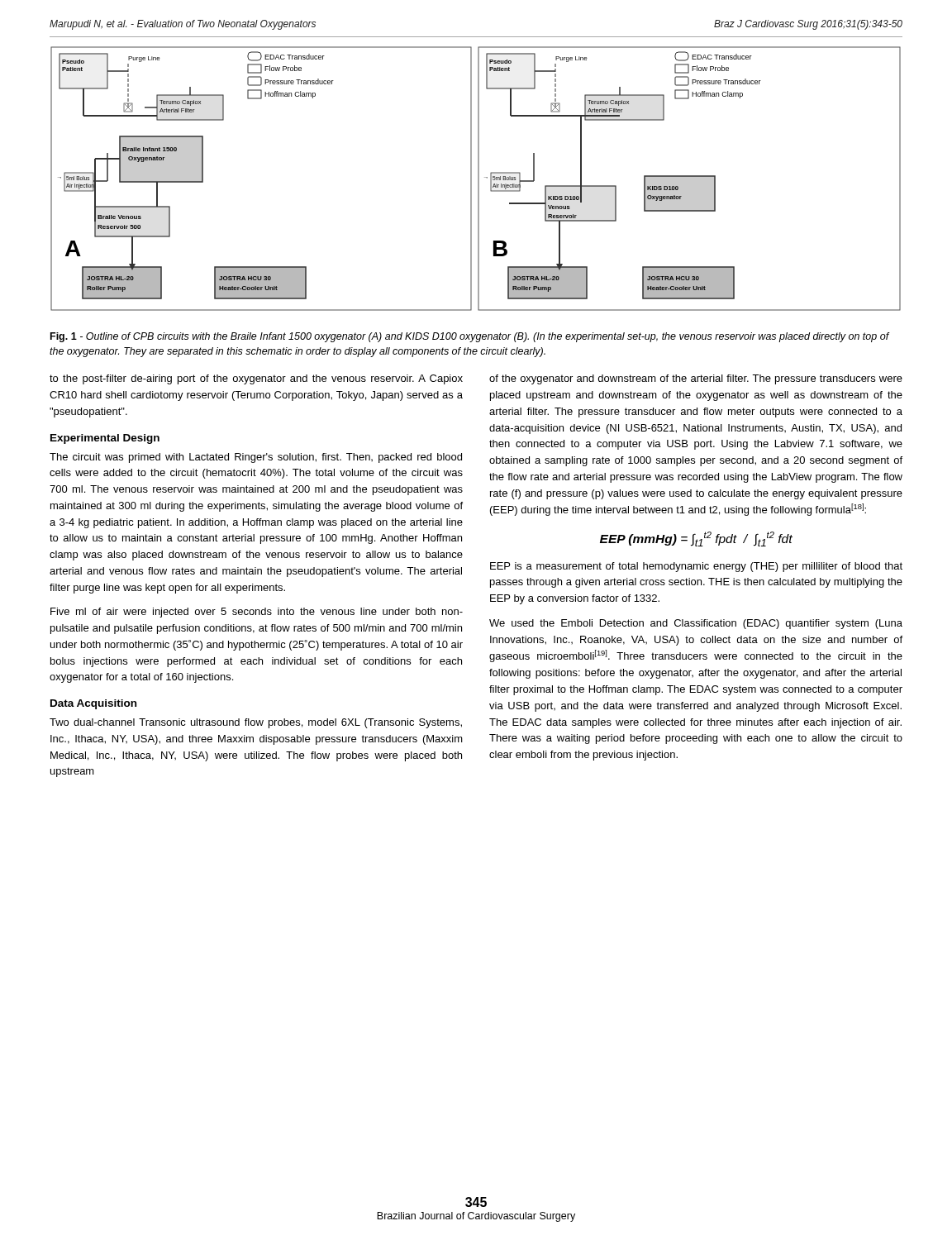Where does it say "Data Acquisition"?

(93, 703)
